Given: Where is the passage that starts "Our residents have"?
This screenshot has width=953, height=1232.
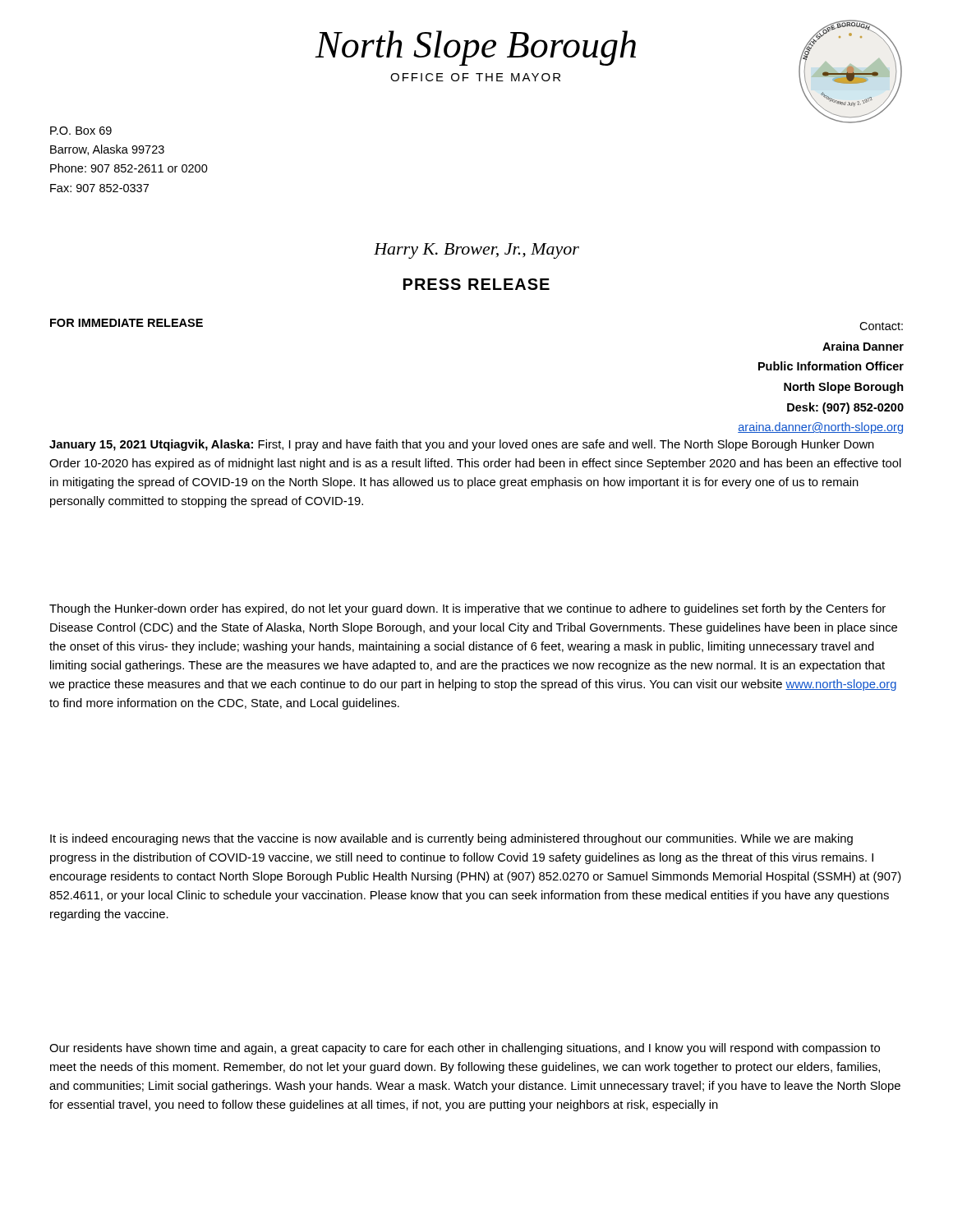Looking at the screenshot, I should pyautogui.click(x=475, y=1076).
